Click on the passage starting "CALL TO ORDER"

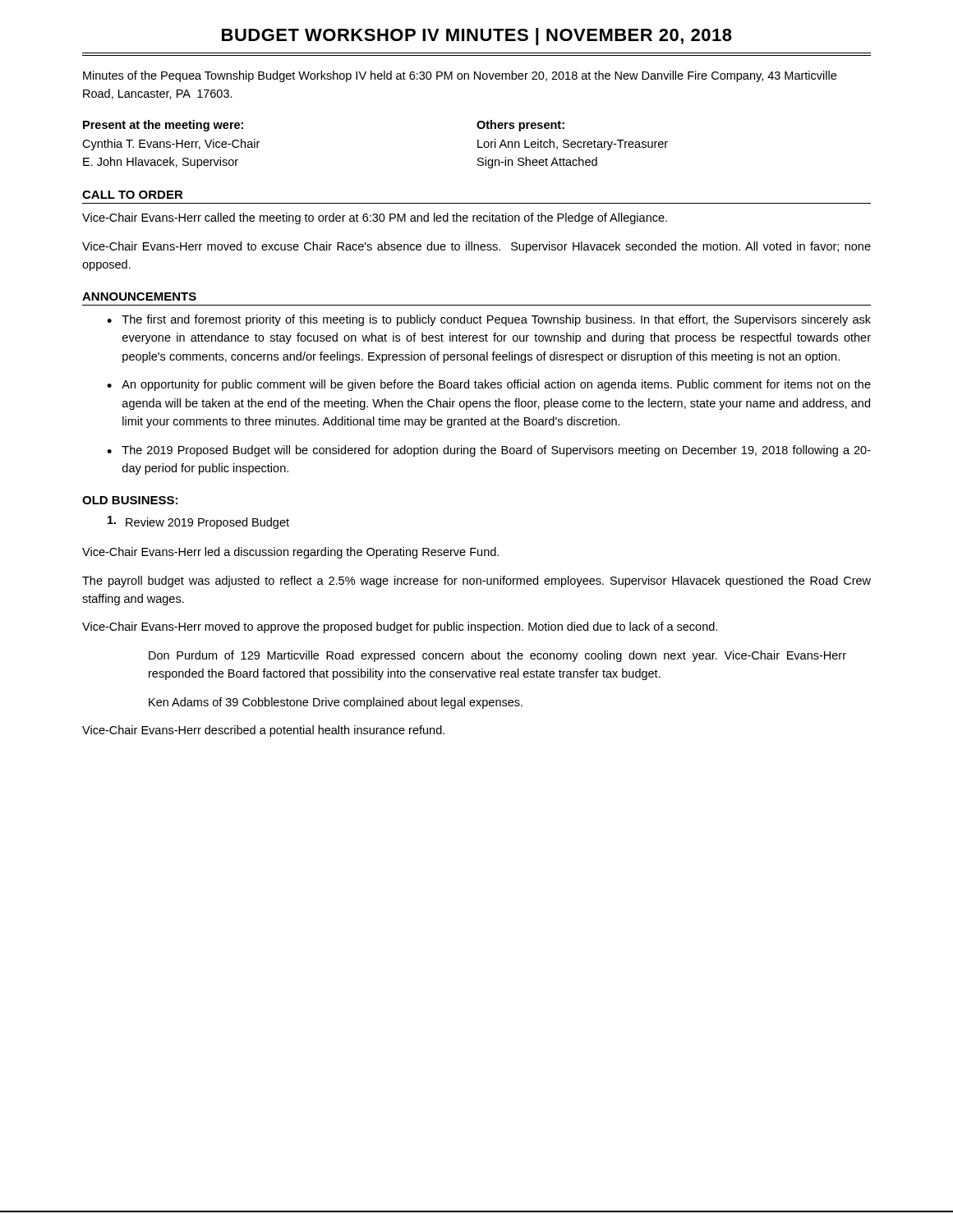[x=133, y=195]
